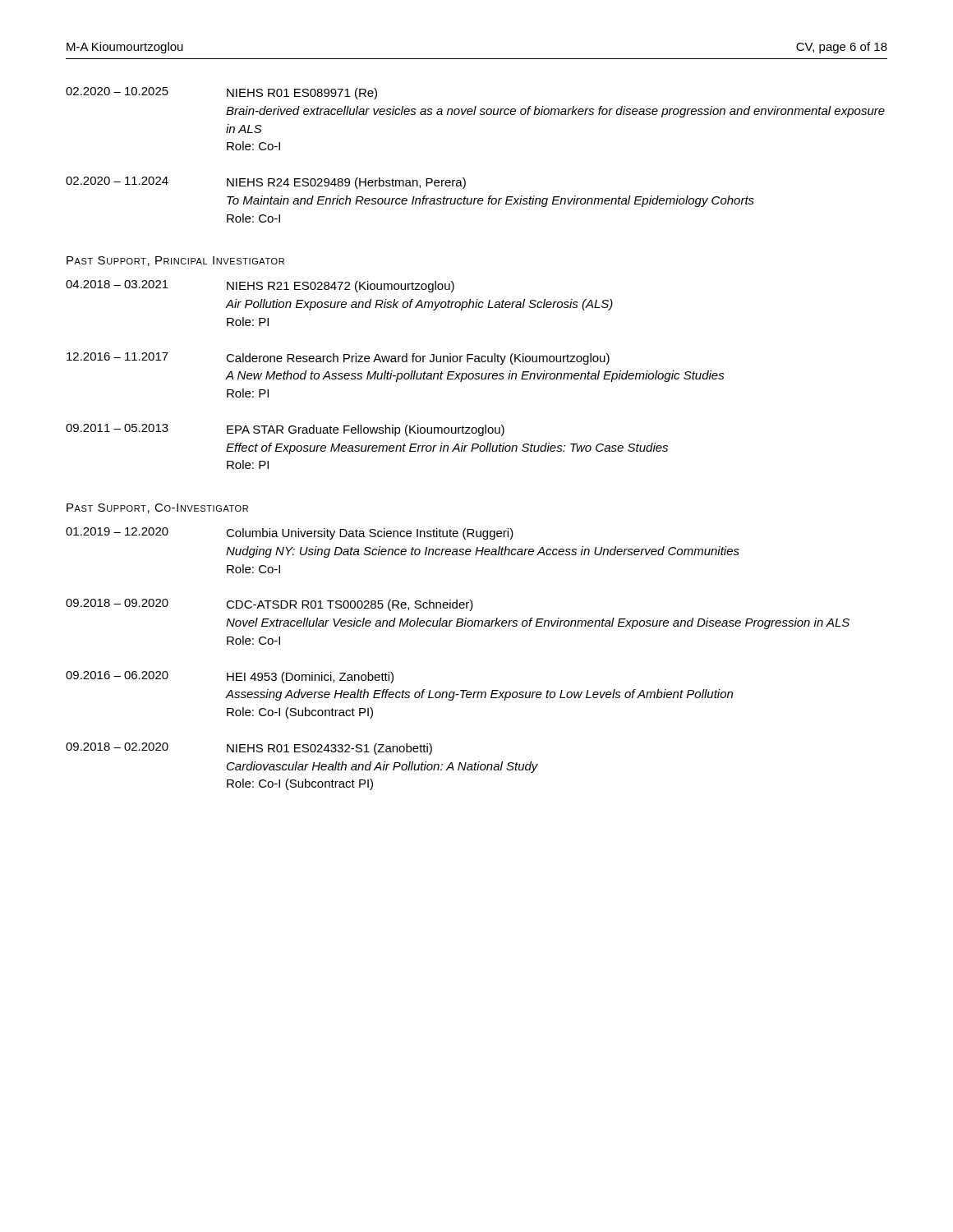
Task: Point to the text block starting "09.2011 – 05.2013 EPA STAR Graduate Fellowship"
Action: 476,447
